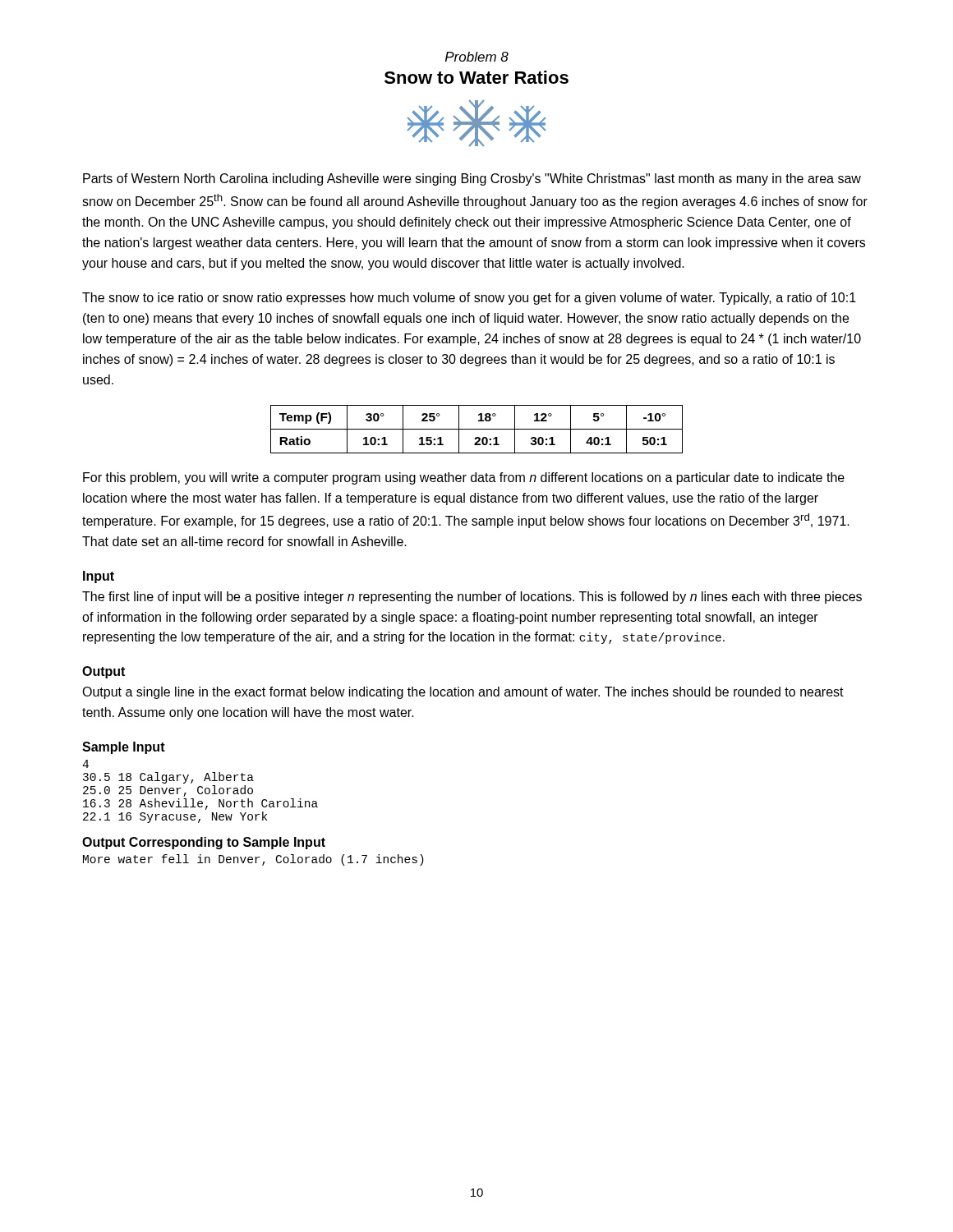Find the block on this page that starts "4 30.5 18 Calgary, Alberta 25.0"
Screen dimensions: 1232x953
pyautogui.click(x=200, y=791)
